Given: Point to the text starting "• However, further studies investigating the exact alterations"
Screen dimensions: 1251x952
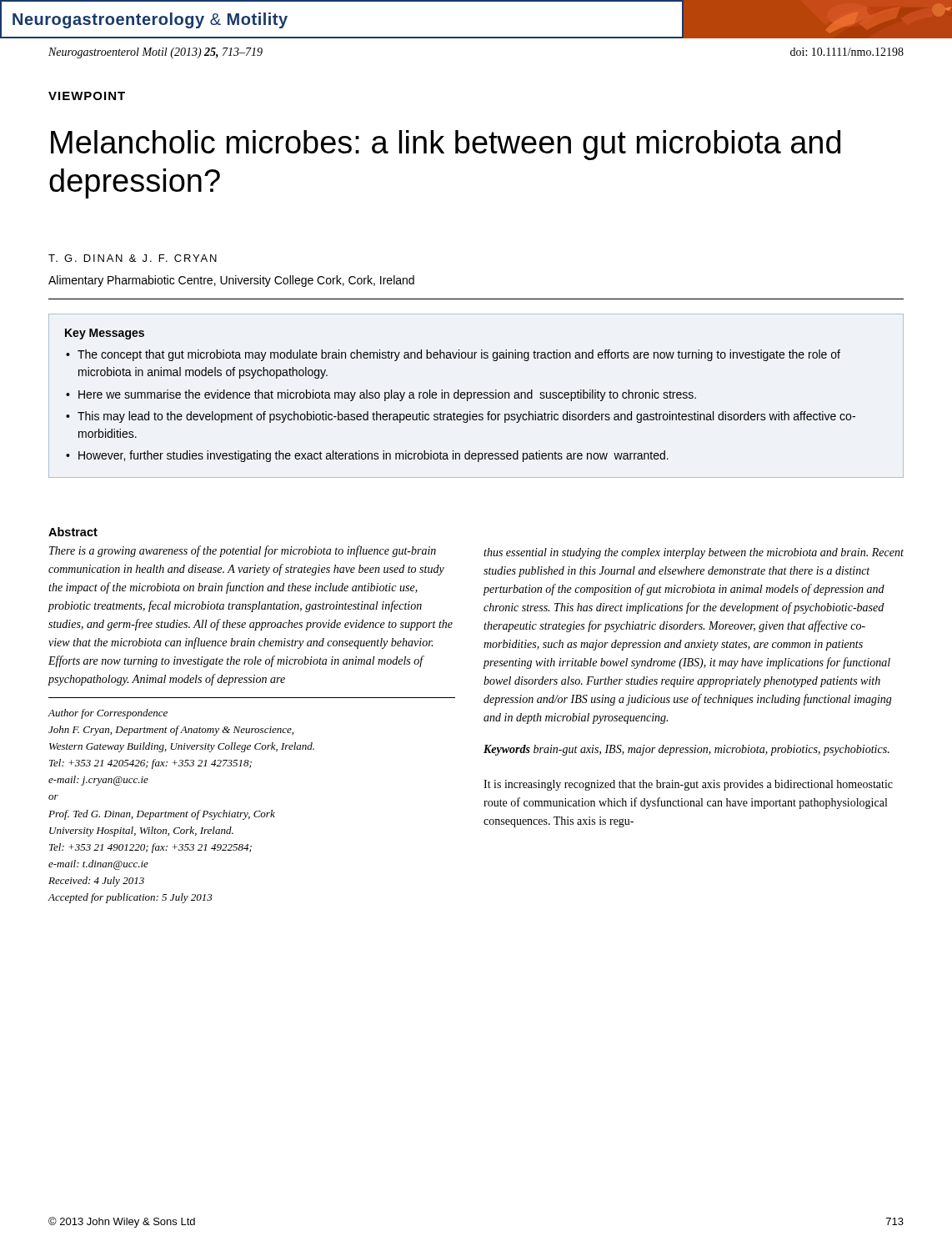Looking at the screenshot, I should tap(368, 456).
